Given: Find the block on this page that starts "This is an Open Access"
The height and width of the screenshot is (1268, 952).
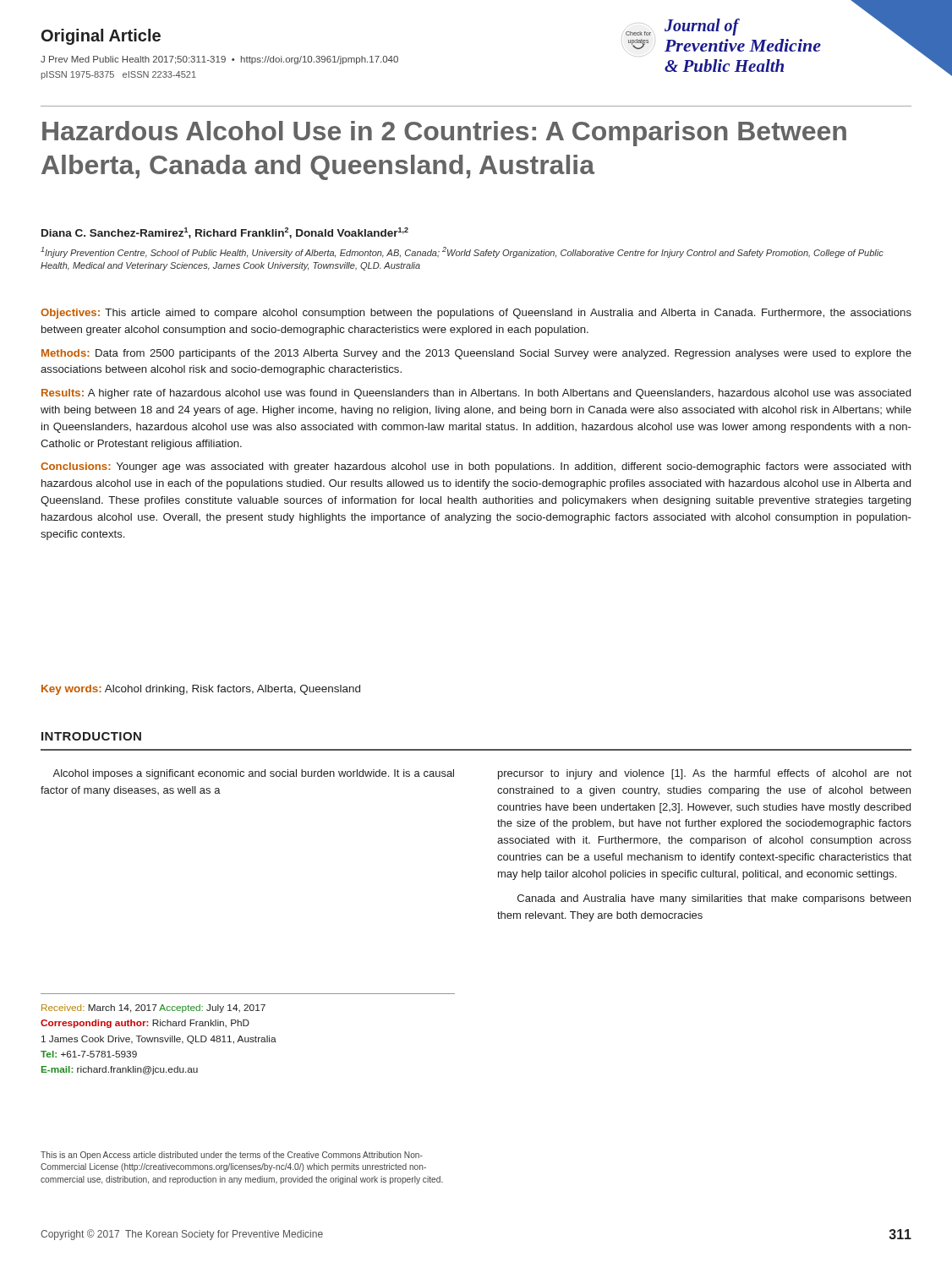Looking at the screenshot, I should coord(242,1167).
